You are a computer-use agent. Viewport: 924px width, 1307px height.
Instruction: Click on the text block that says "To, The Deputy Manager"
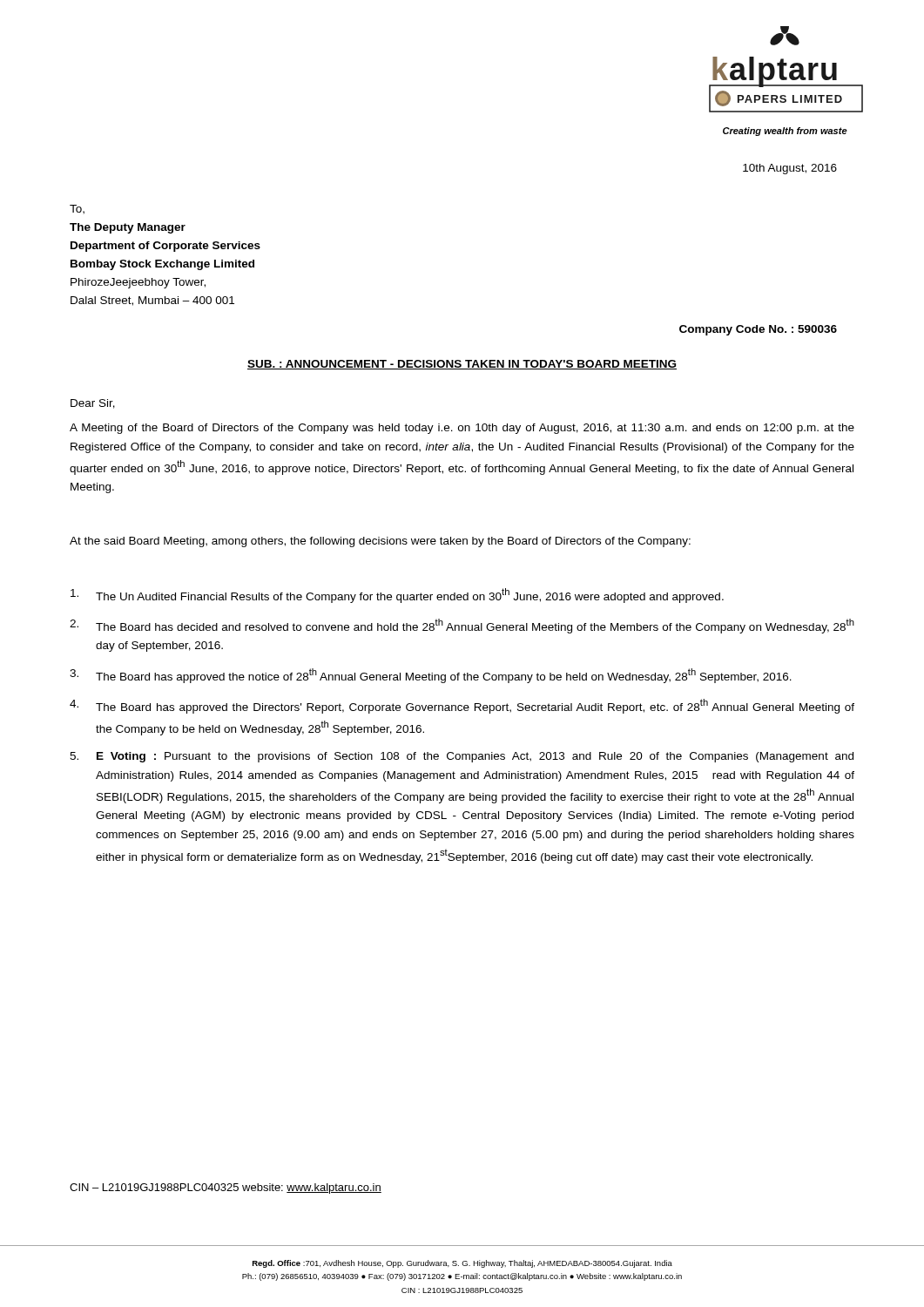pos(165,254)
